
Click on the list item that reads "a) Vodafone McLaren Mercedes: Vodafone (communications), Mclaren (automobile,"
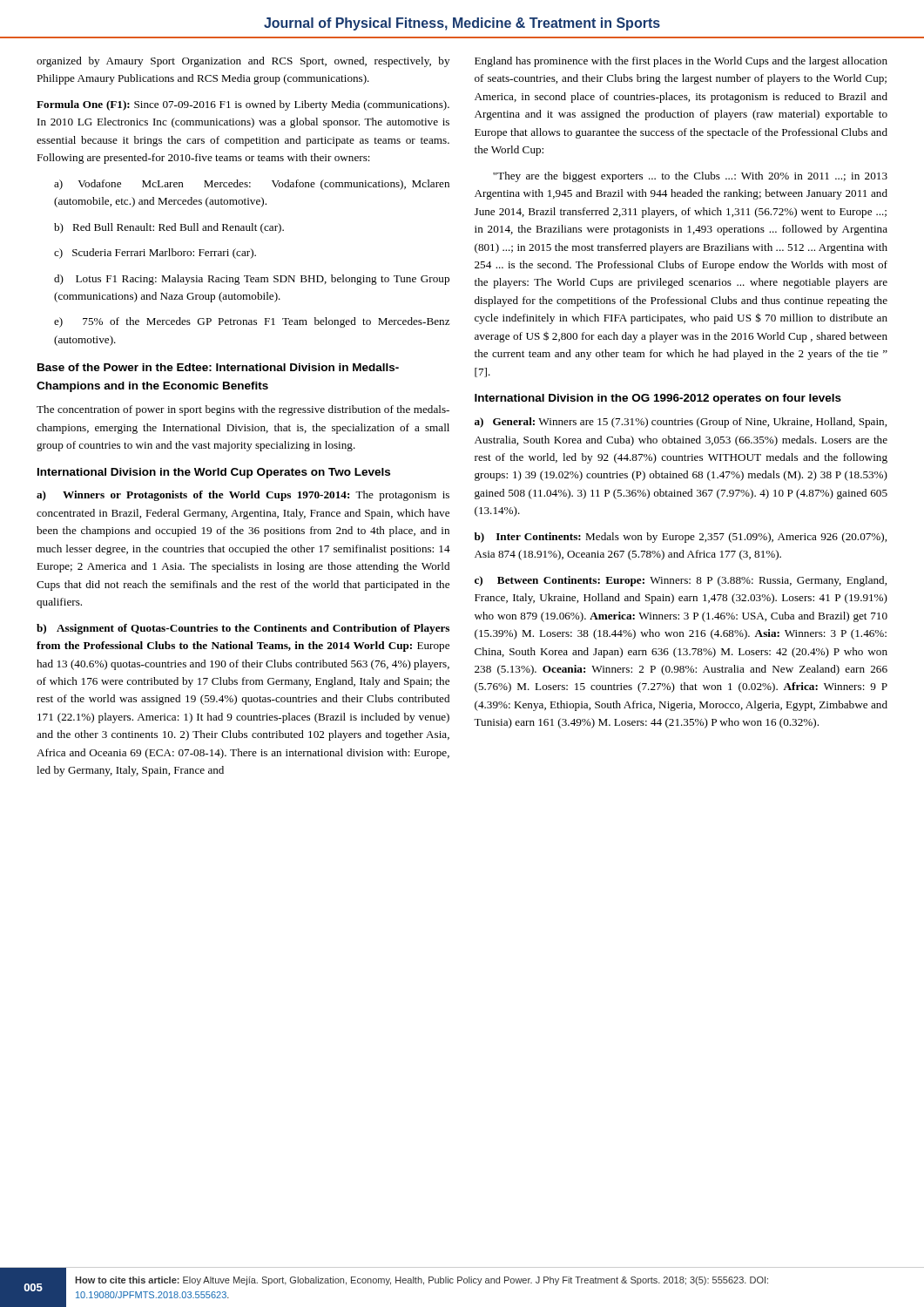[x=252, y=193]
